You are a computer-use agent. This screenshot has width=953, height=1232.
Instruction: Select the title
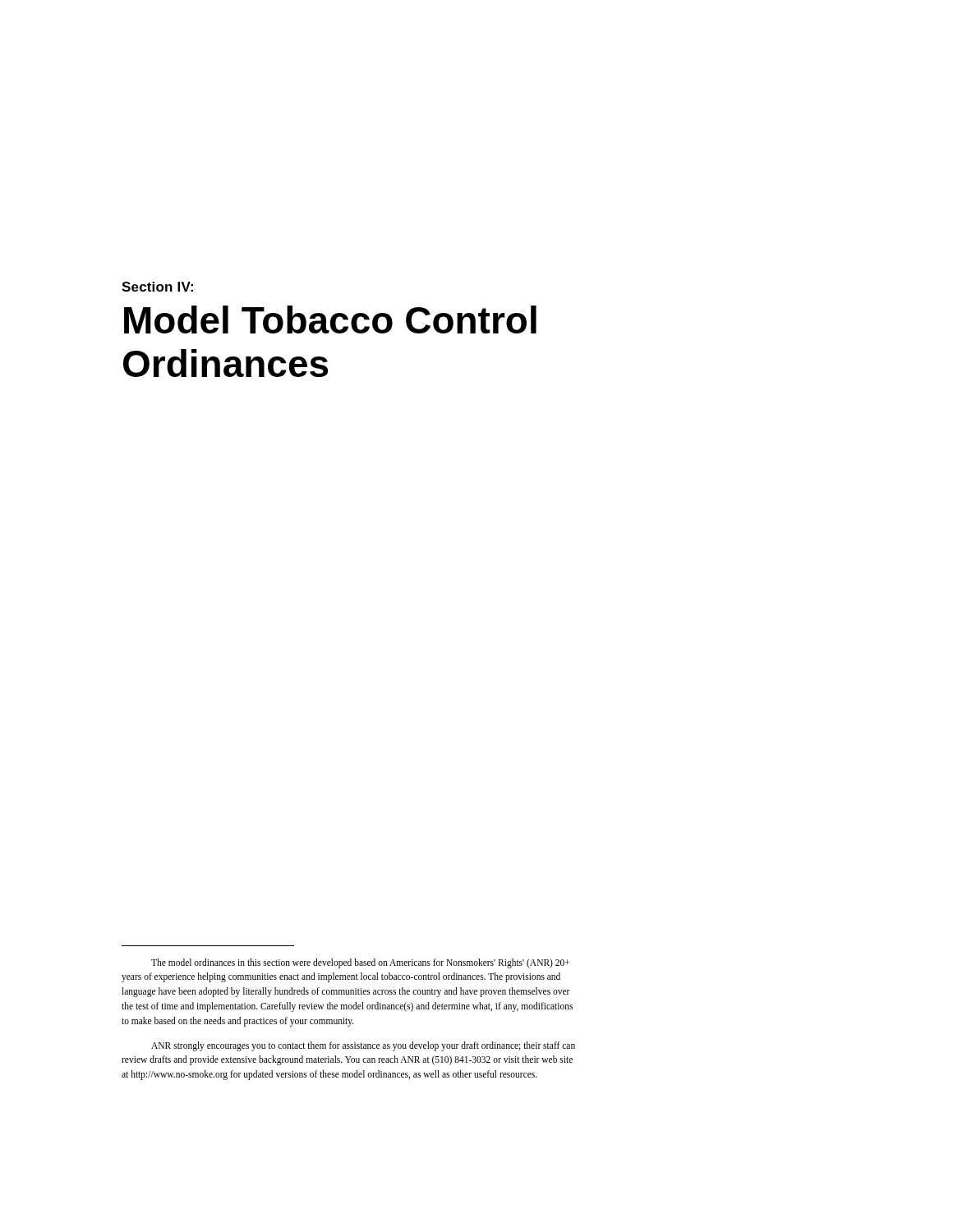click(x=330, y=342)
